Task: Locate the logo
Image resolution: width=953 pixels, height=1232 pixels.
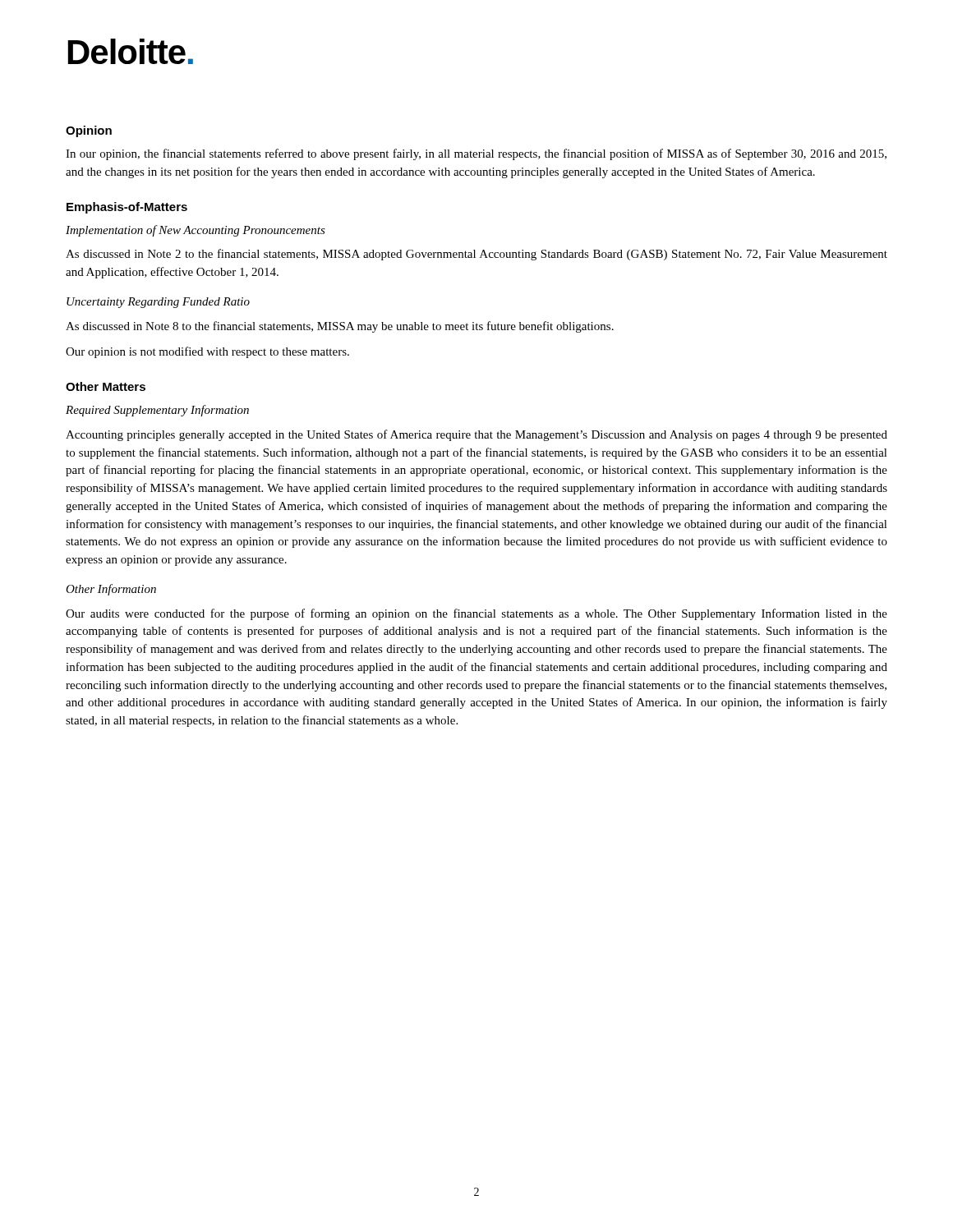Action: point(130,53)
